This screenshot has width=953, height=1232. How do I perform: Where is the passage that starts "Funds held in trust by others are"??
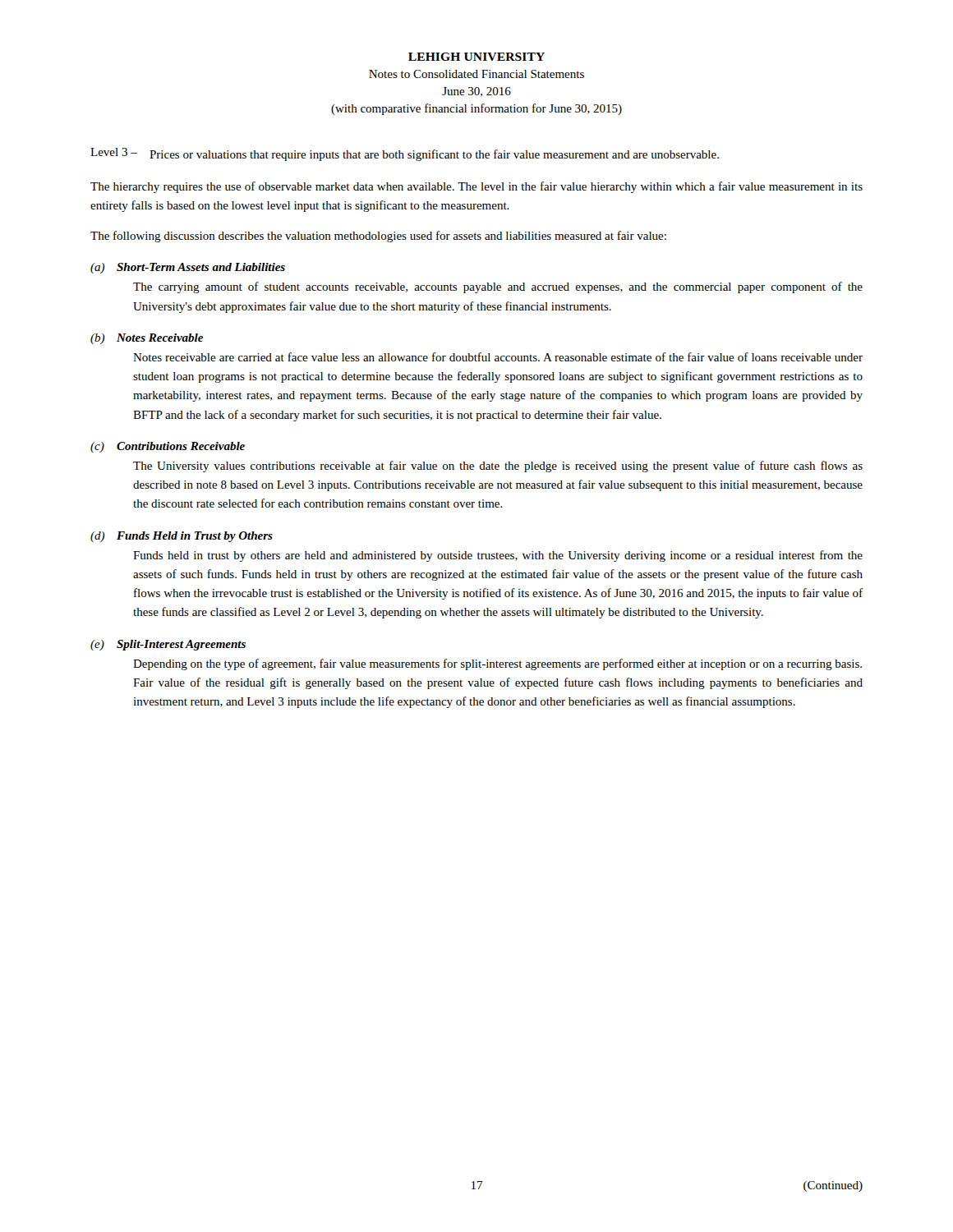coord(498,583)
